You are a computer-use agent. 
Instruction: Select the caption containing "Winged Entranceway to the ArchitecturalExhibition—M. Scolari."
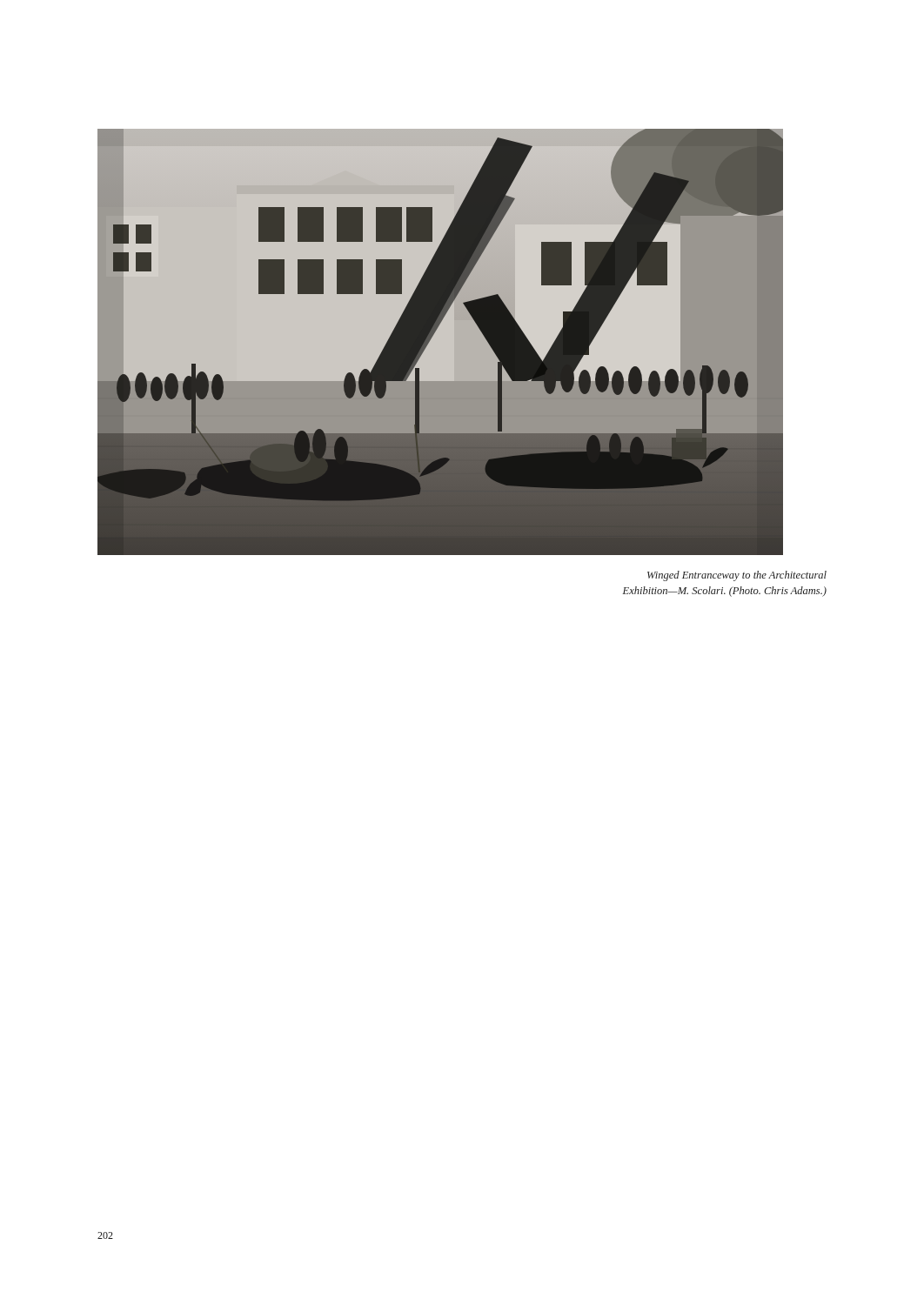713,583
